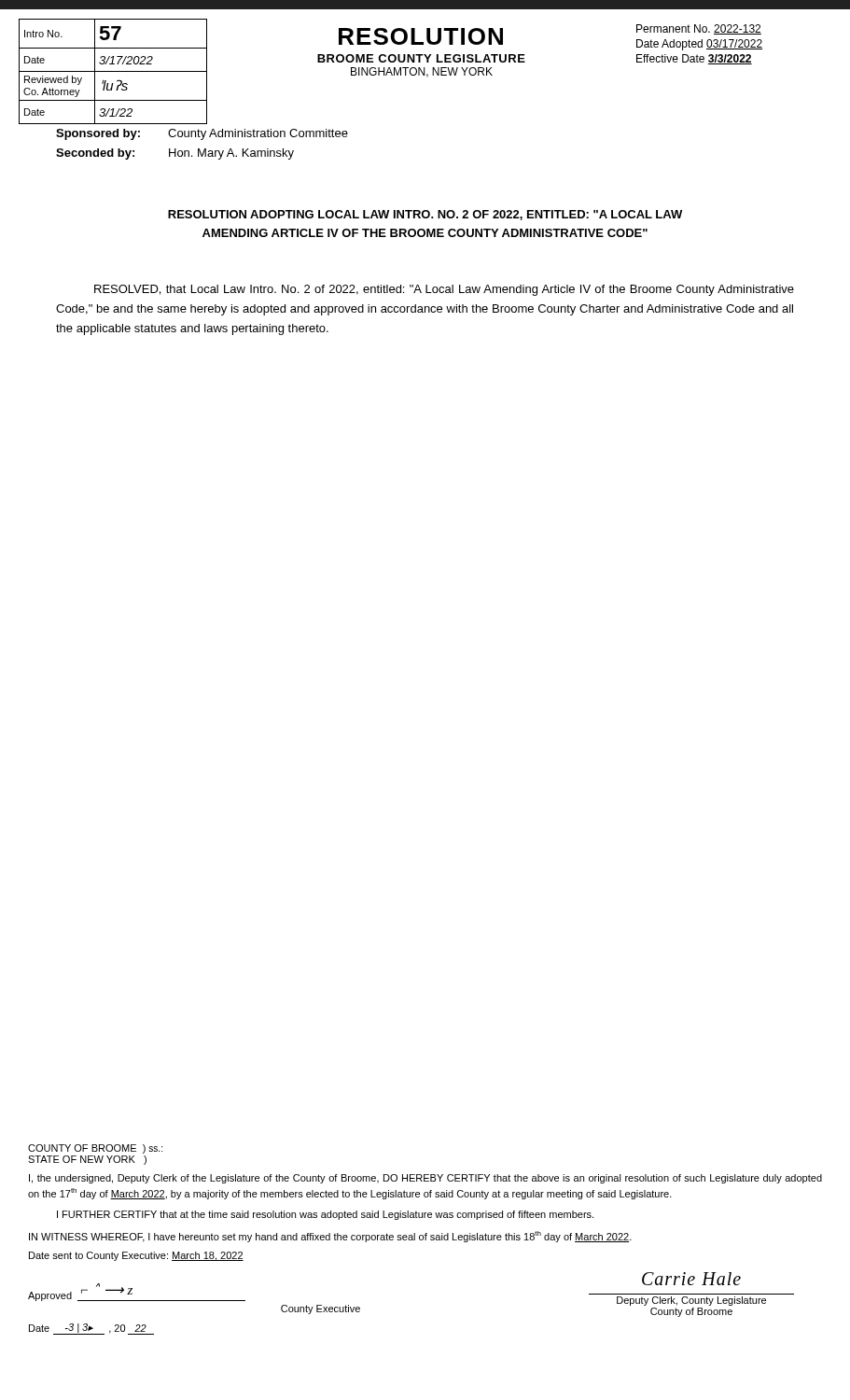This screenshot has height=1400, width=850.
Task: Click on the text starting "Seconded by: Hon. Mary A. Kaminsky"
Action: coord(175,153)
